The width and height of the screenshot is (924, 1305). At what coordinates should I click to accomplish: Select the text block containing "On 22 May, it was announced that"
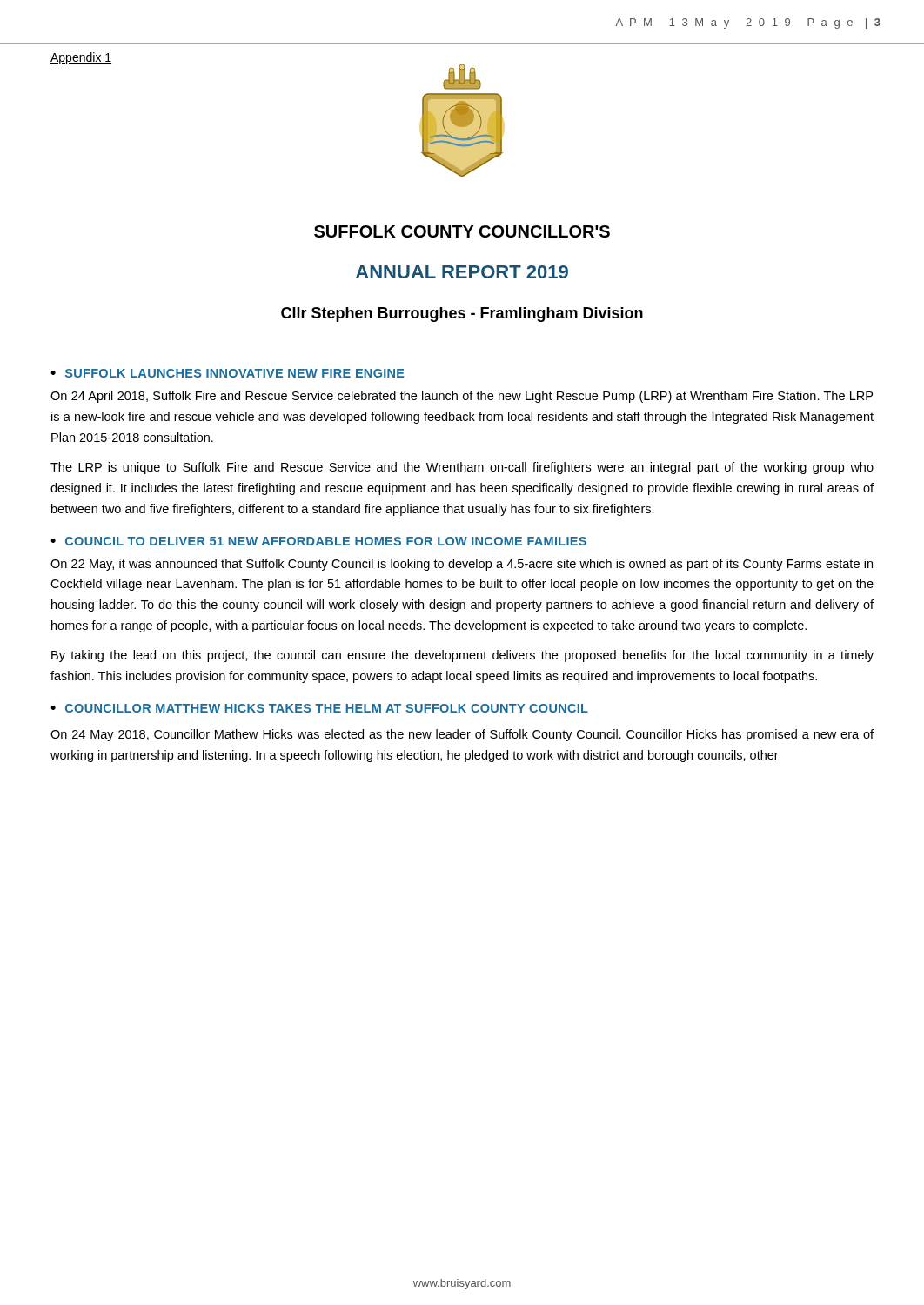click(x=462, y=595)
